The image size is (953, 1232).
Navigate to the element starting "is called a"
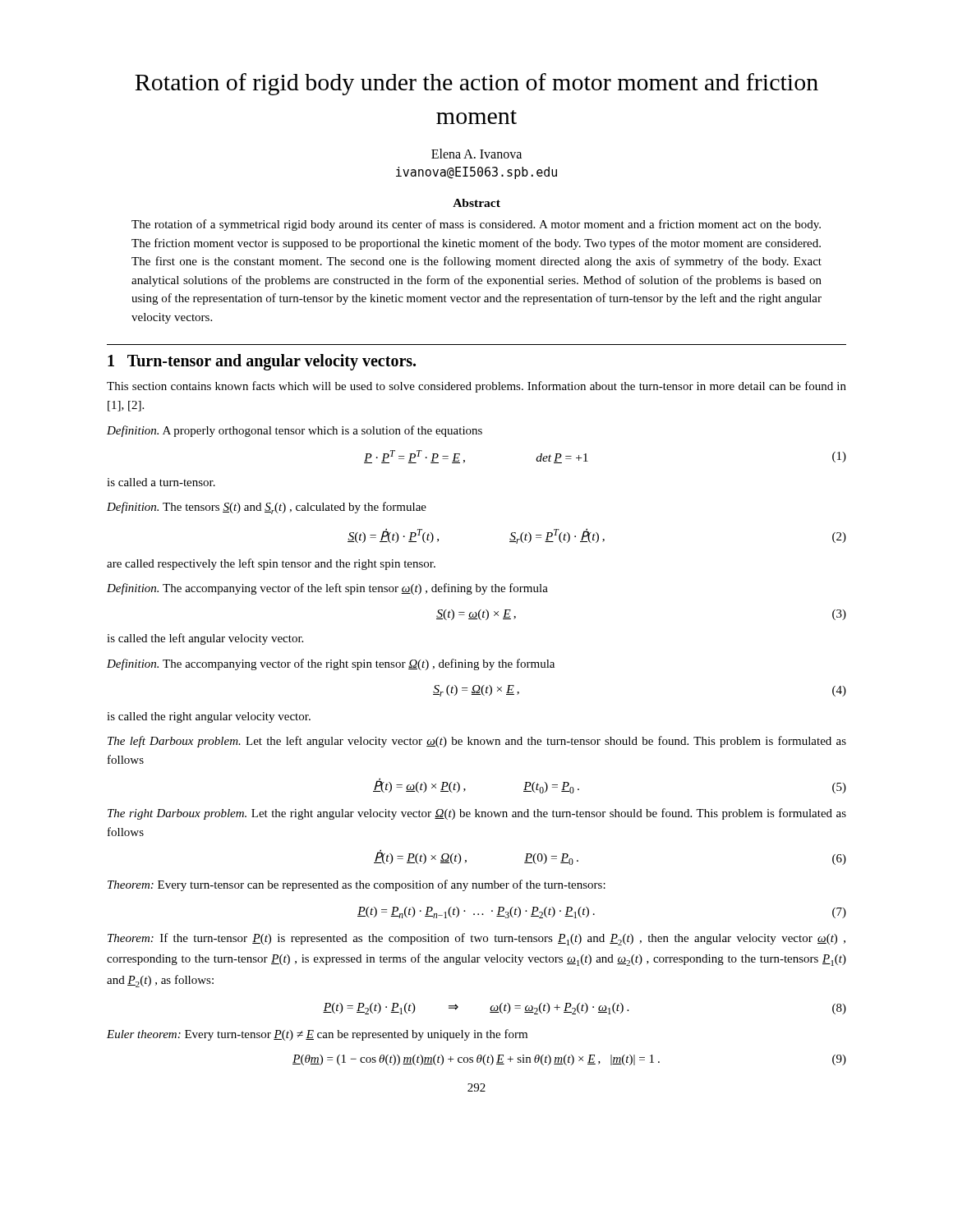pyautogui.click(x=161, y=482)
